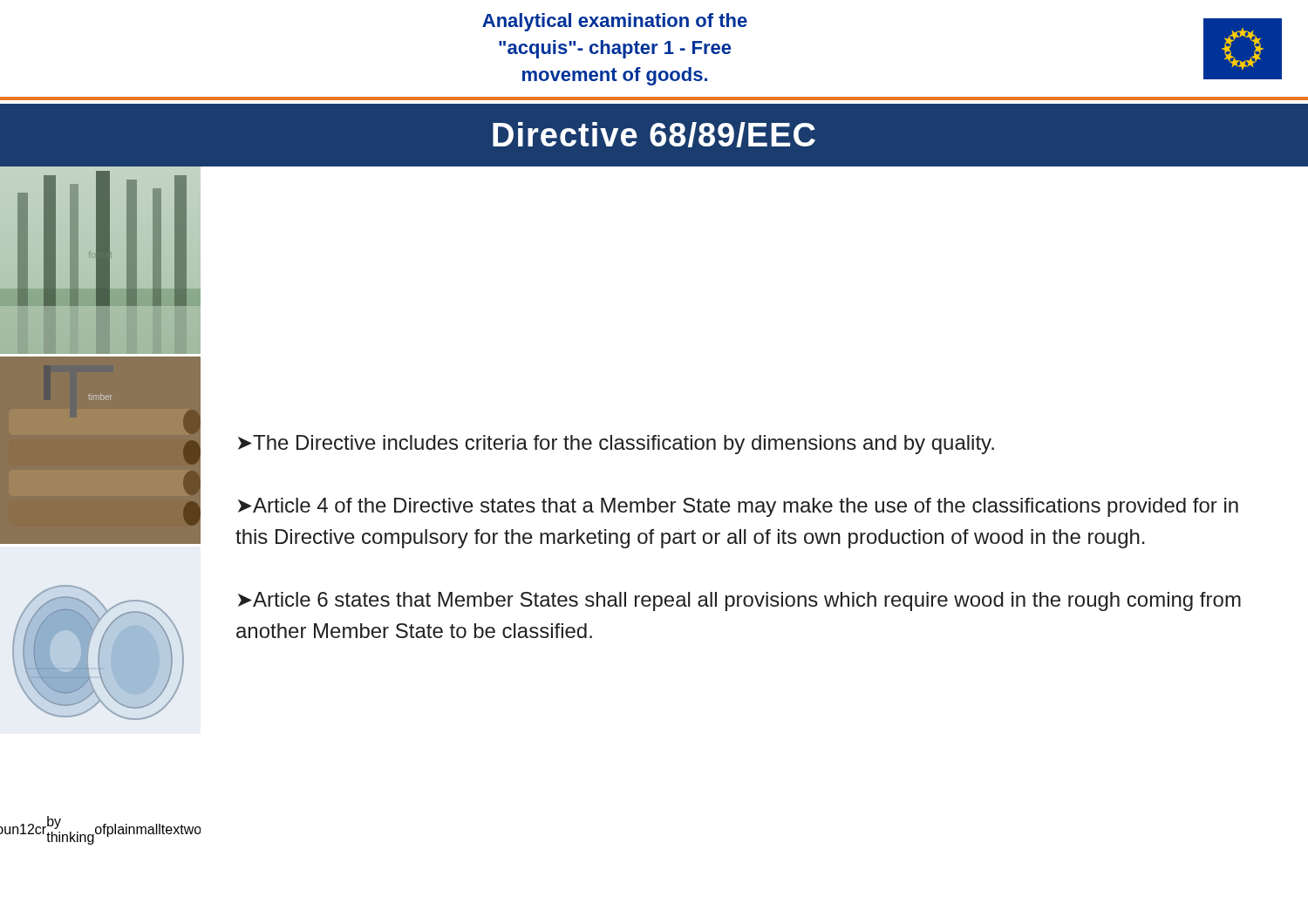1308x924 pixels.
Task: Find the list item containing "➤Article 4 of the"
Action: coord(746,521)
